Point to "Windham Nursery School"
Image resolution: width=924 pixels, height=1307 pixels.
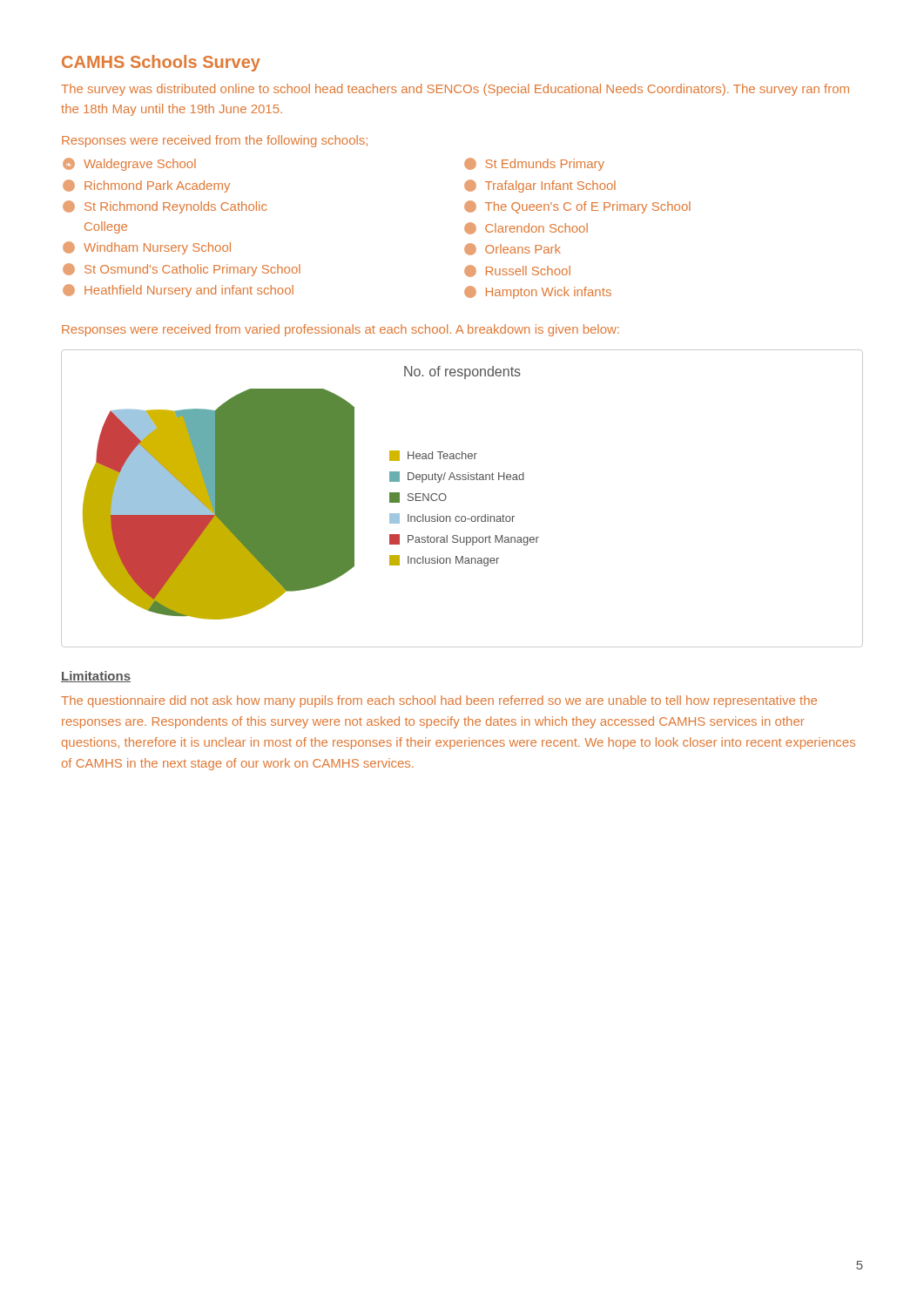click(146, 247)
